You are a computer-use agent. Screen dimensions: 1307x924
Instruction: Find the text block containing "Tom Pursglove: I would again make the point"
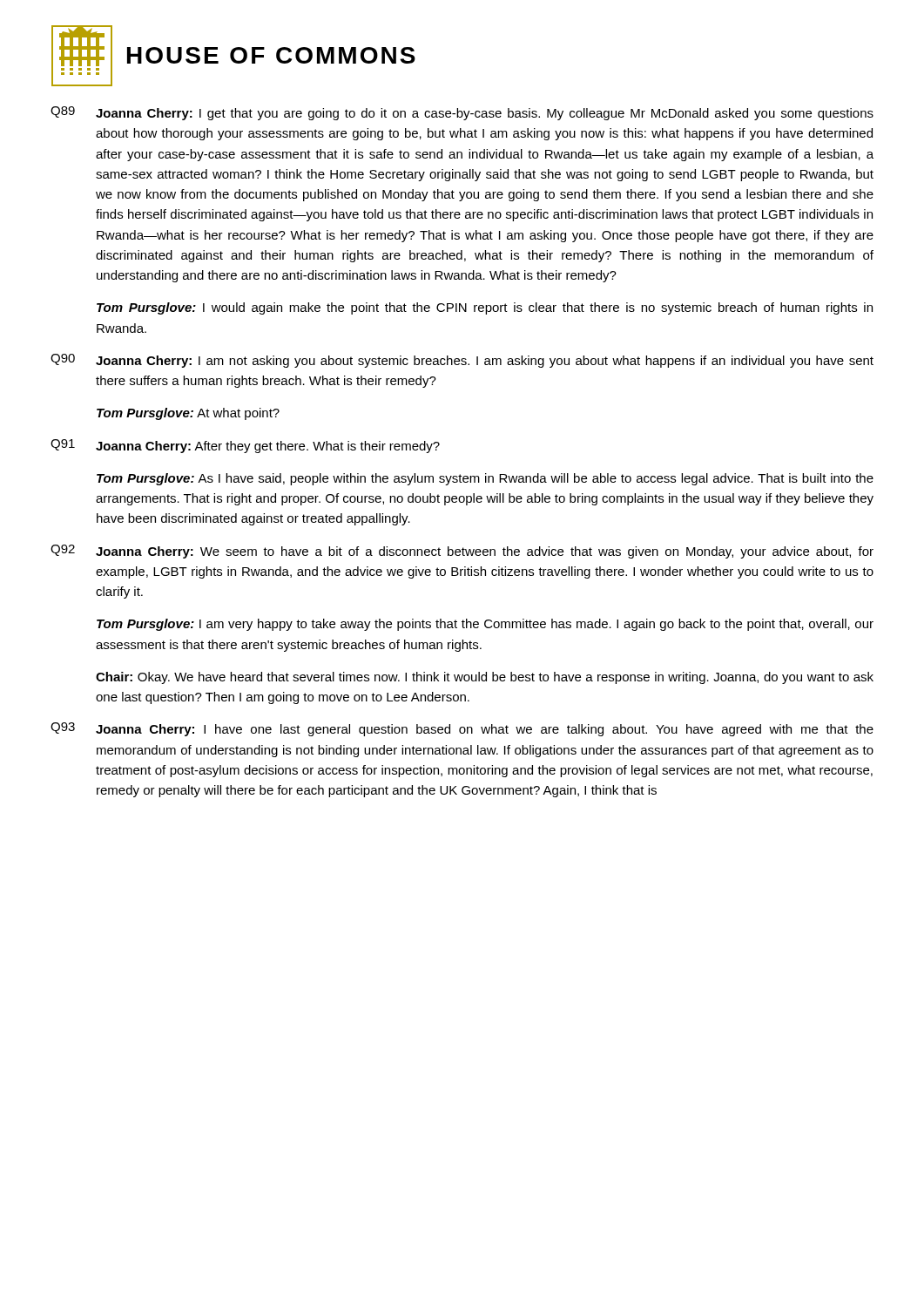[x=485, y=318]
